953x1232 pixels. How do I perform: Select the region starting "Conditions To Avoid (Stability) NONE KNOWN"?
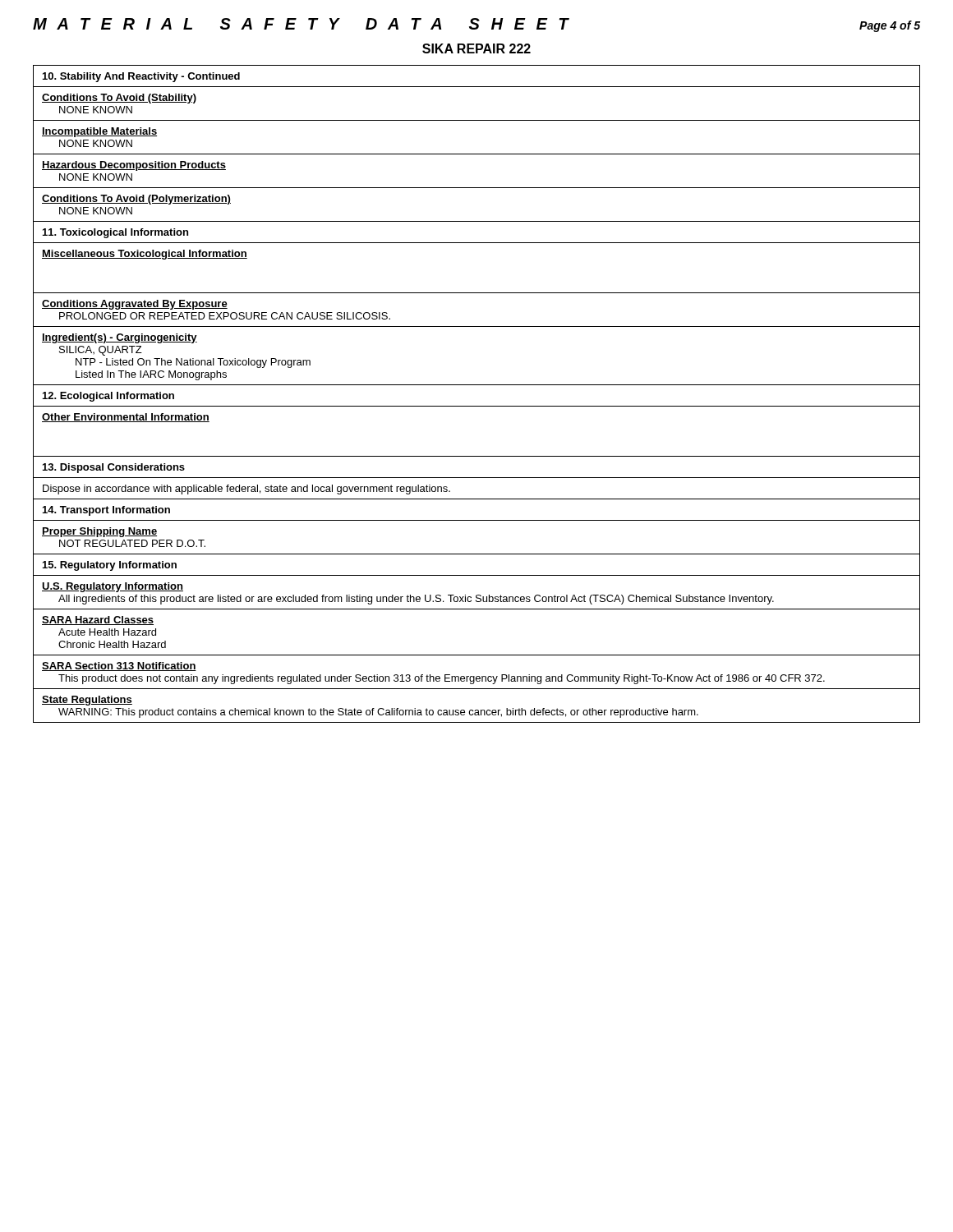[x=119, y=99]
